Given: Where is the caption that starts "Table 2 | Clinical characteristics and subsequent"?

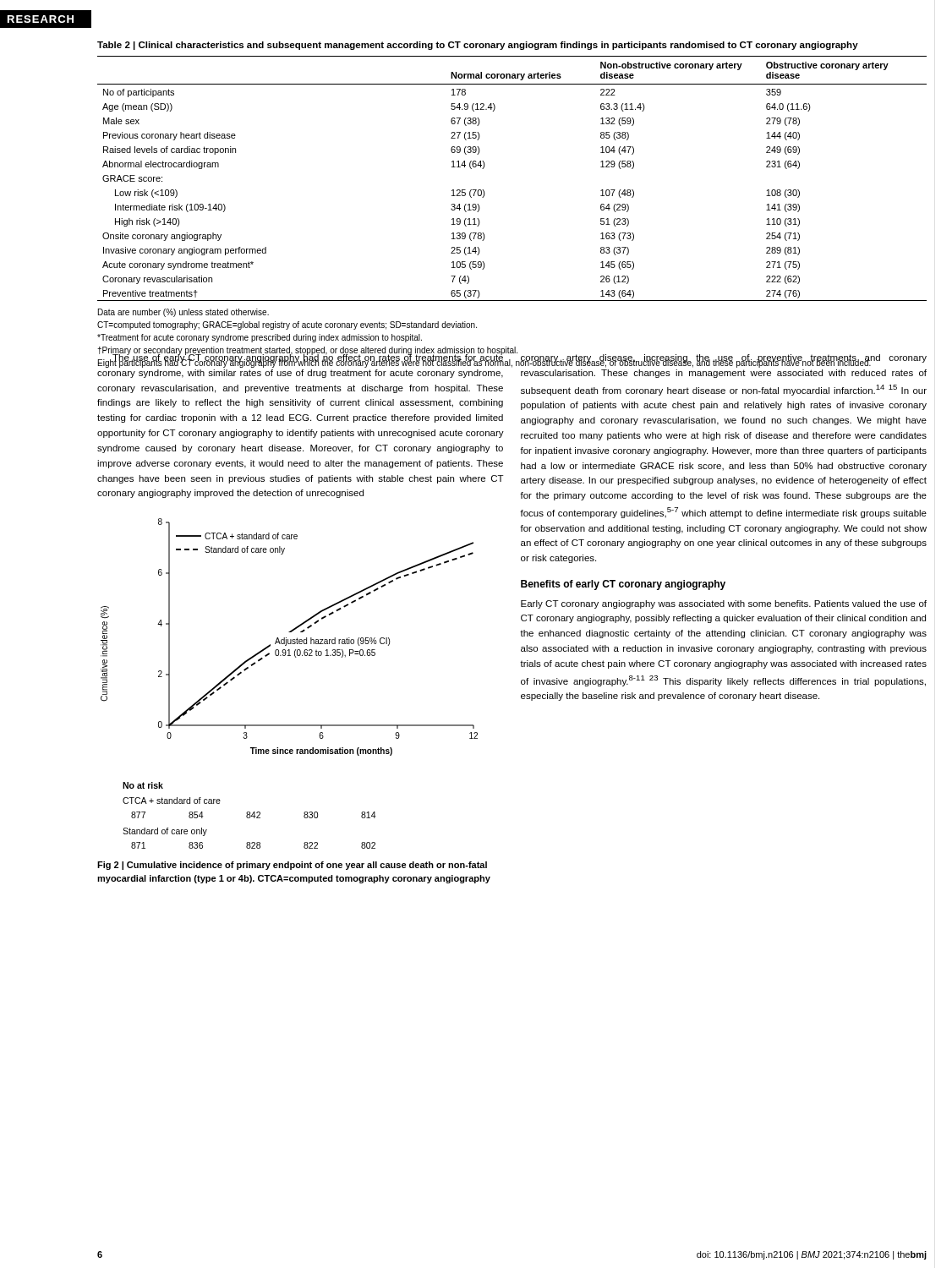Looking at the screenshot, I should (x=477, y=45).
